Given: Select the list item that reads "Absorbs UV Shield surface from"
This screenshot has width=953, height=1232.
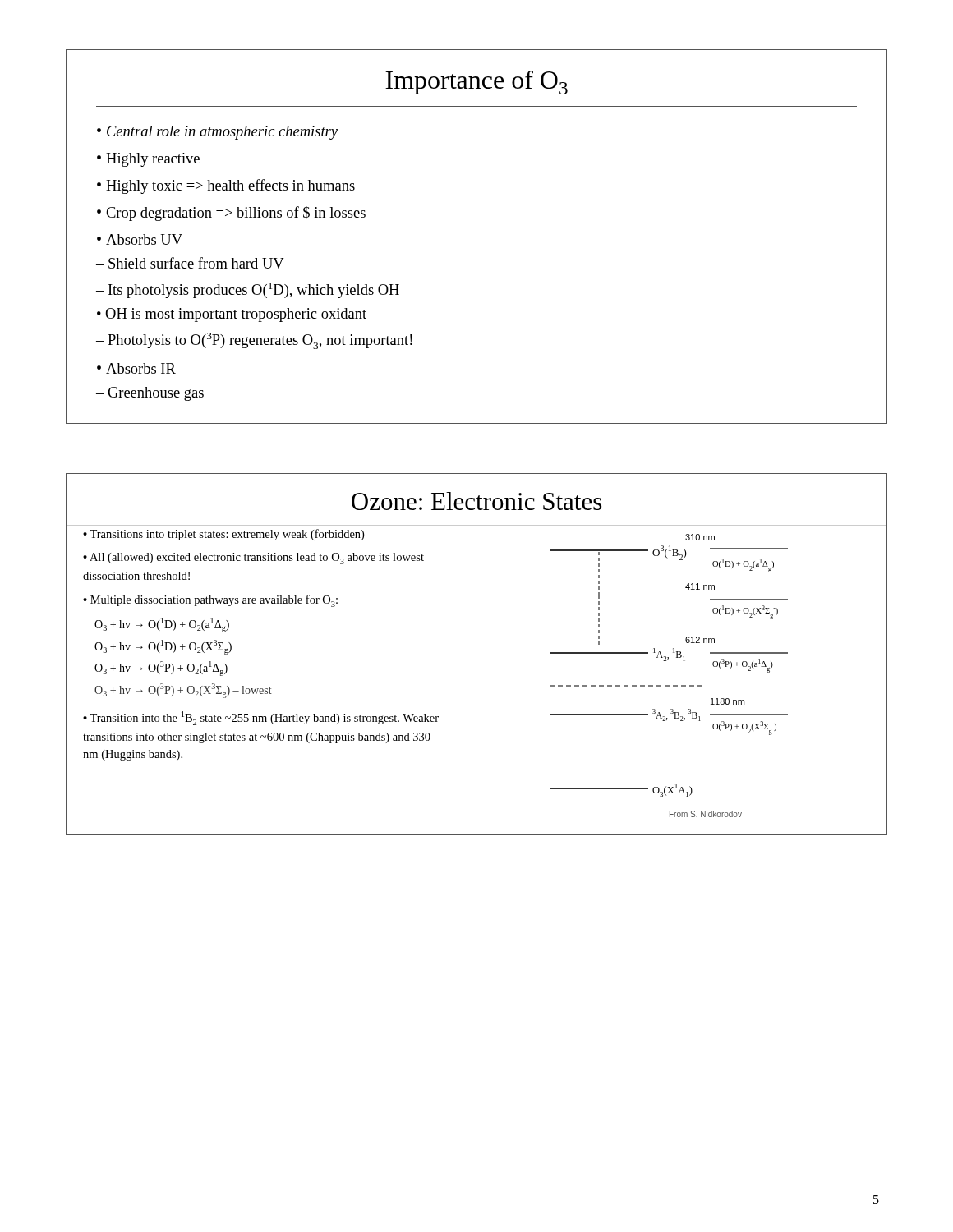Looking at the screenshot, I should pyautogui.click(x=140, y=239).
